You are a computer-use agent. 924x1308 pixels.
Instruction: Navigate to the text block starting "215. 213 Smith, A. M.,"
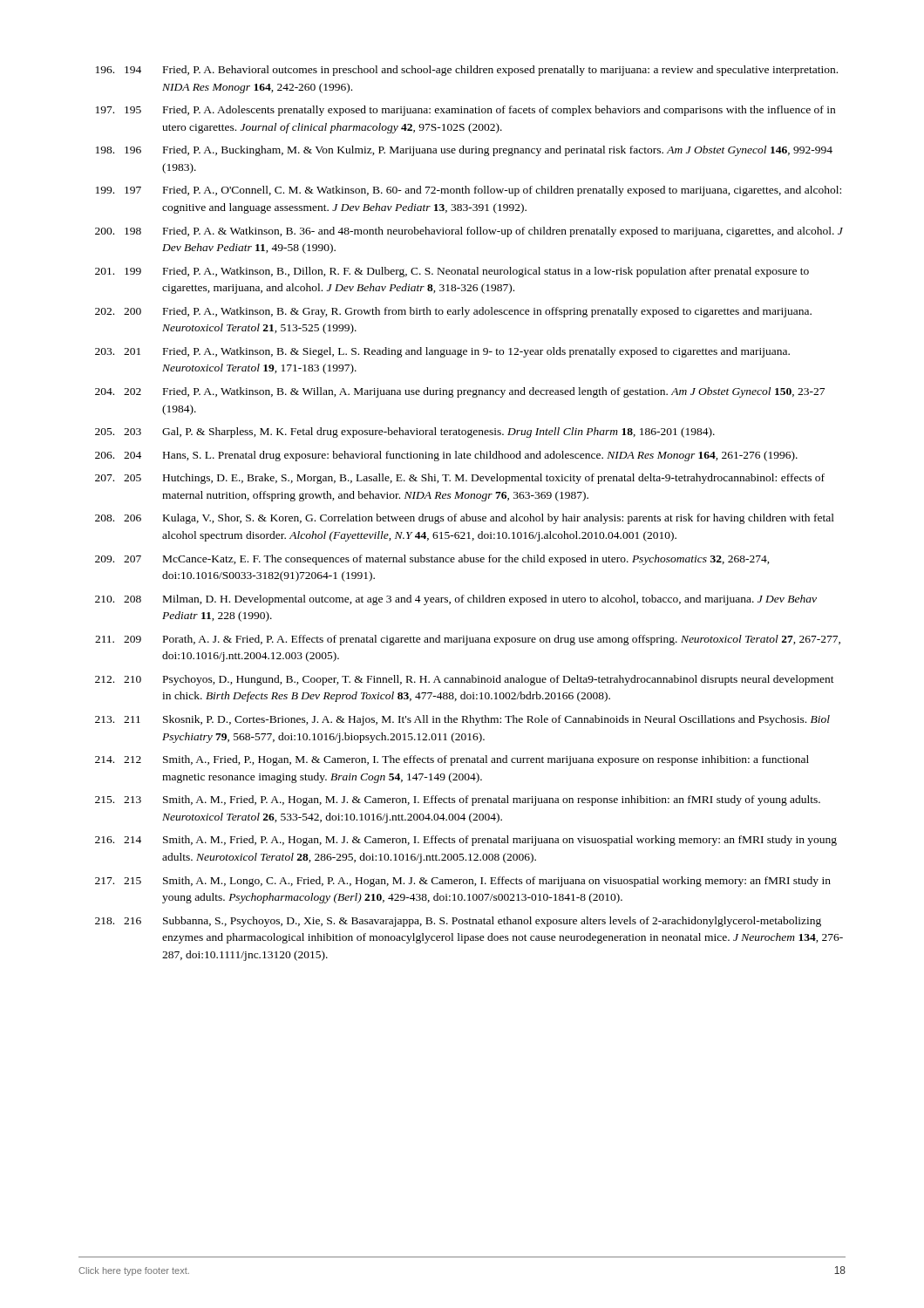(462, 808)
